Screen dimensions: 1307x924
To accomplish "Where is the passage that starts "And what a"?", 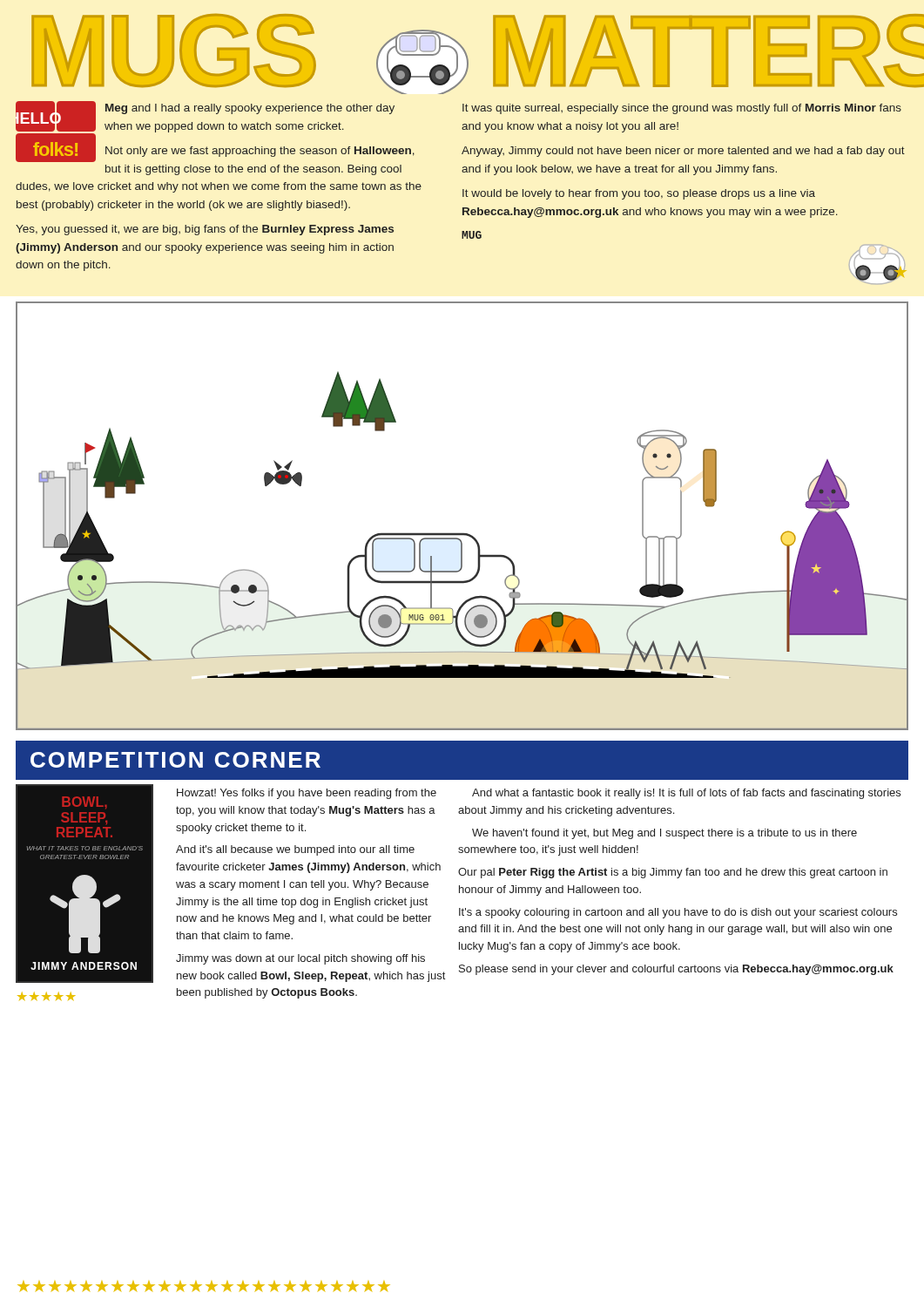I will click(683, 881).
